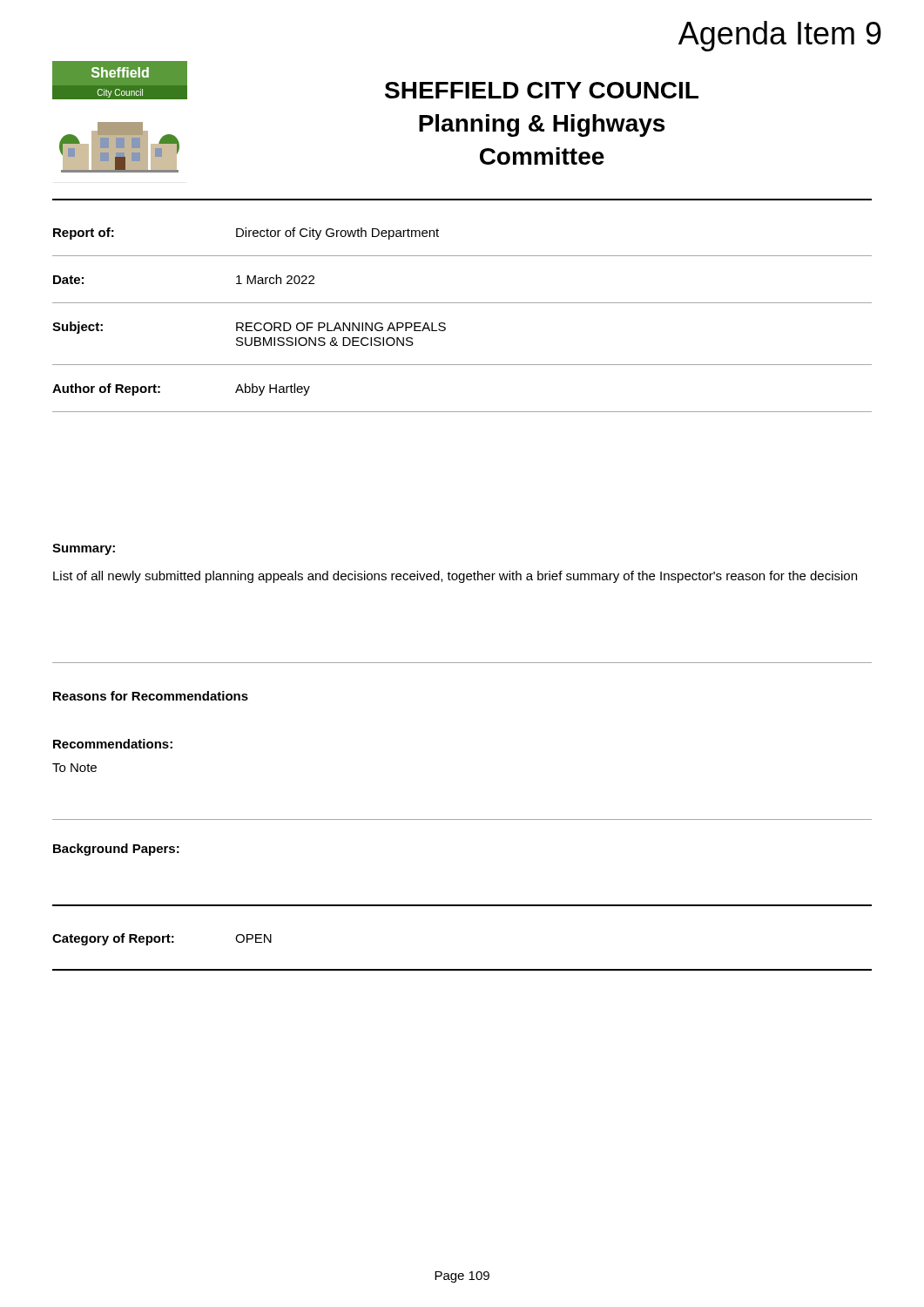This screenshot has width=924, height=1307.
Task: Locate the section header that says "Background Papers:"
Action: coord(116,848)
